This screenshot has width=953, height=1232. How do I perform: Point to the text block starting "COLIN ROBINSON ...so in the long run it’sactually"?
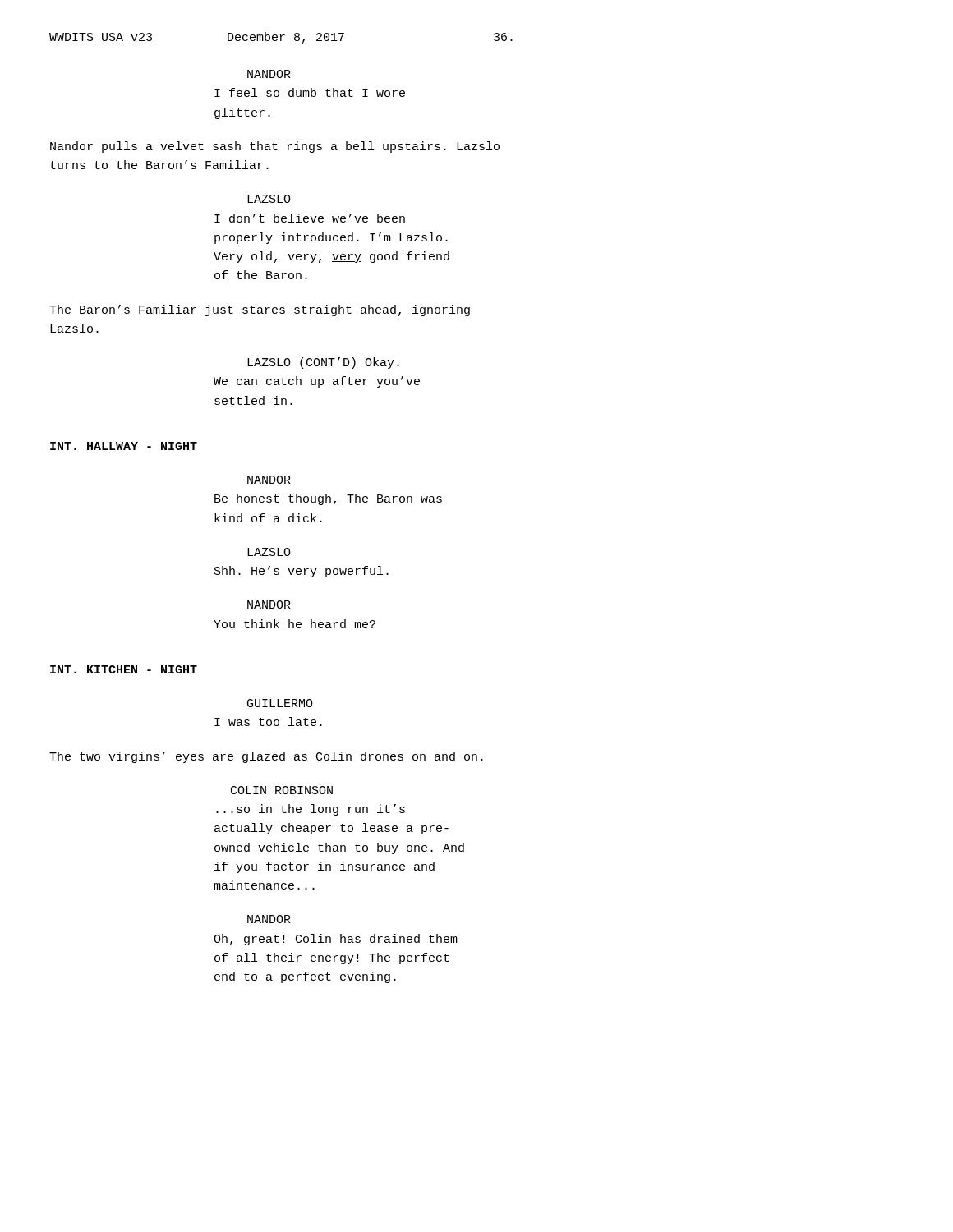282,790
